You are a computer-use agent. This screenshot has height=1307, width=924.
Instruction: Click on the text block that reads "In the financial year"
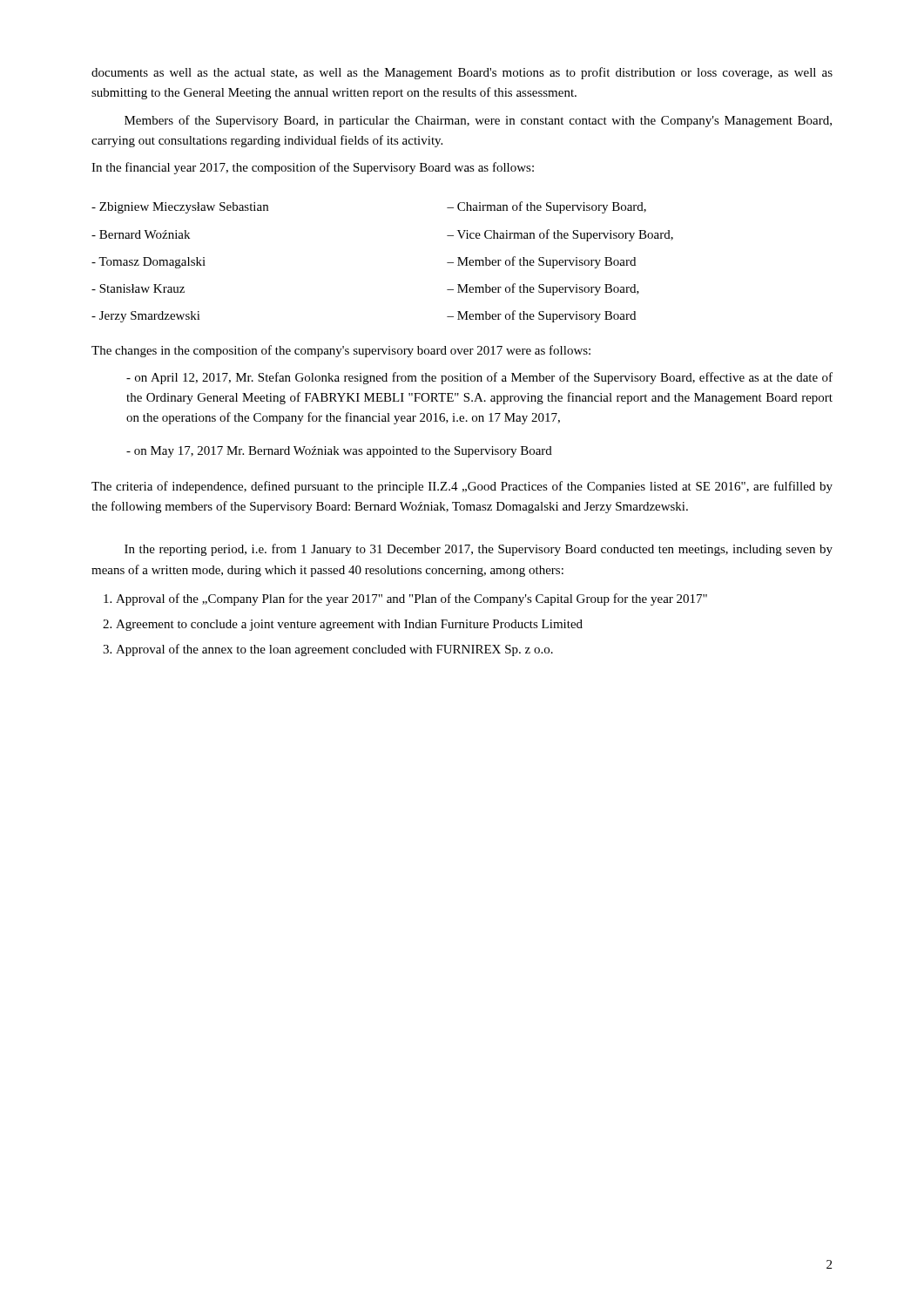pyautogui.click(x=313, y=167)
